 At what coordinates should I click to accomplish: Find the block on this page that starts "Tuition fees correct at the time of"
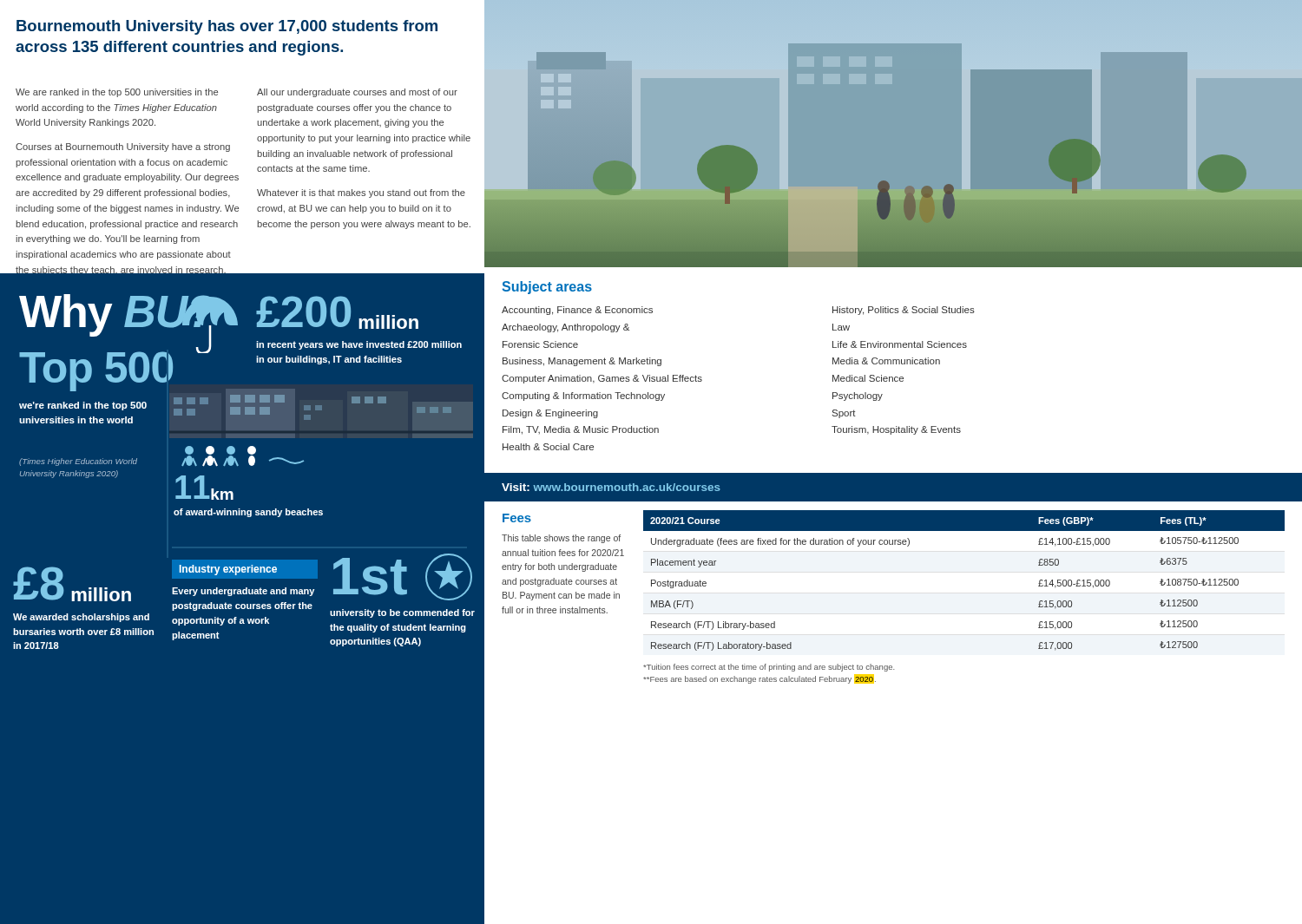click(769, 673)
